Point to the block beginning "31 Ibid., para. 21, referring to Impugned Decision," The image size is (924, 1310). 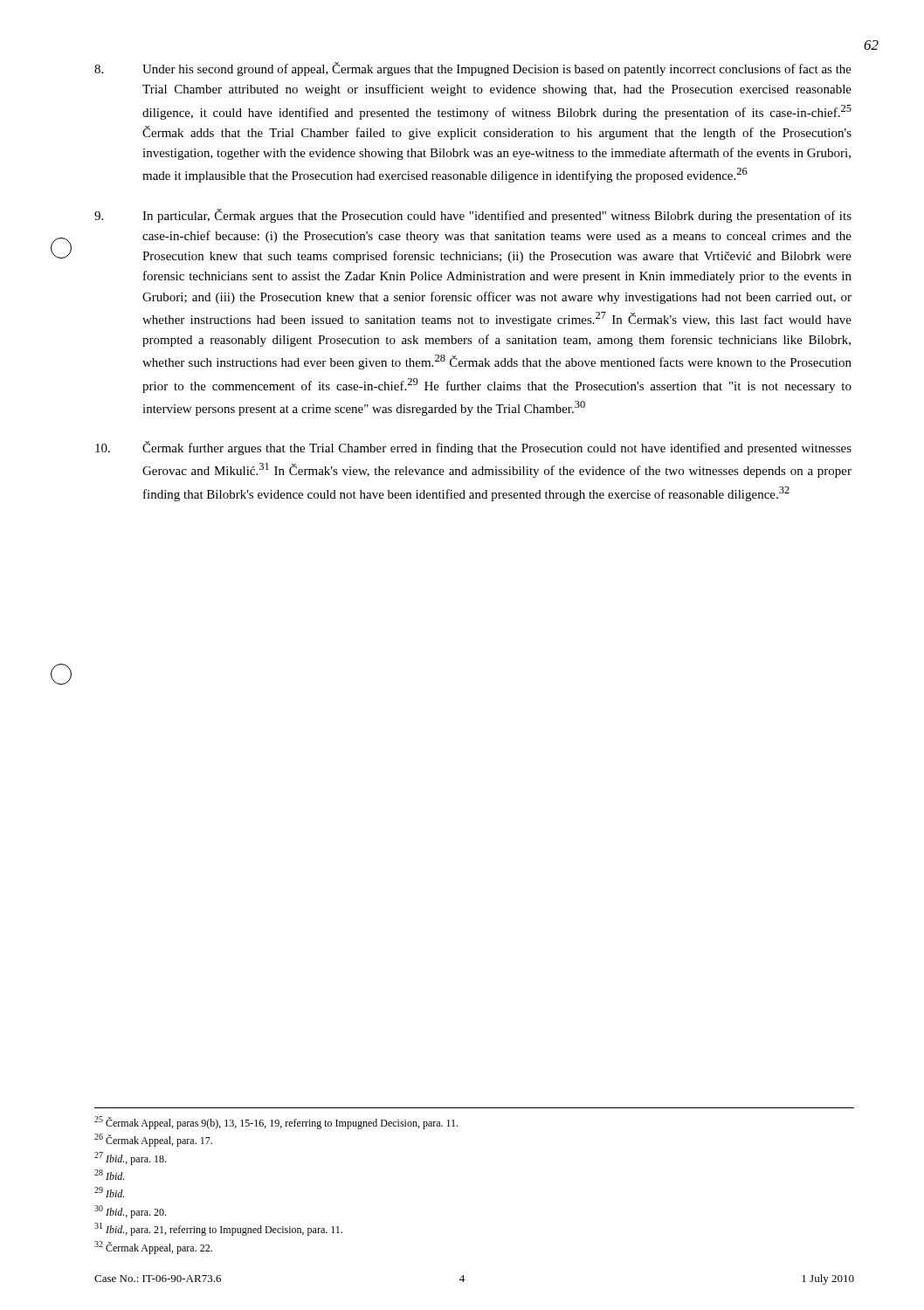click(219, 1229)
